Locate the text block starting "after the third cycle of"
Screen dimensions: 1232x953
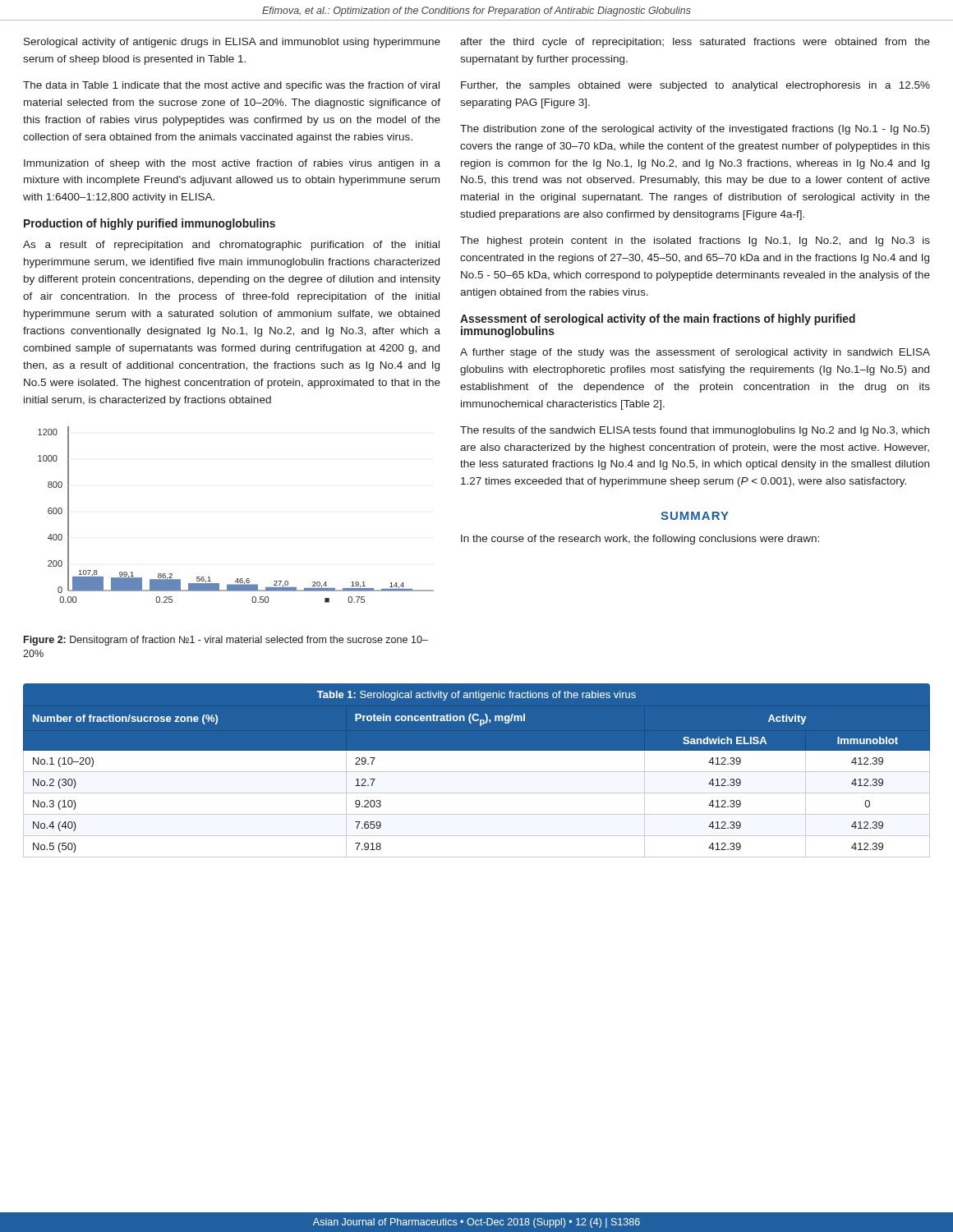pyautogui.click(x=695, y=50)
